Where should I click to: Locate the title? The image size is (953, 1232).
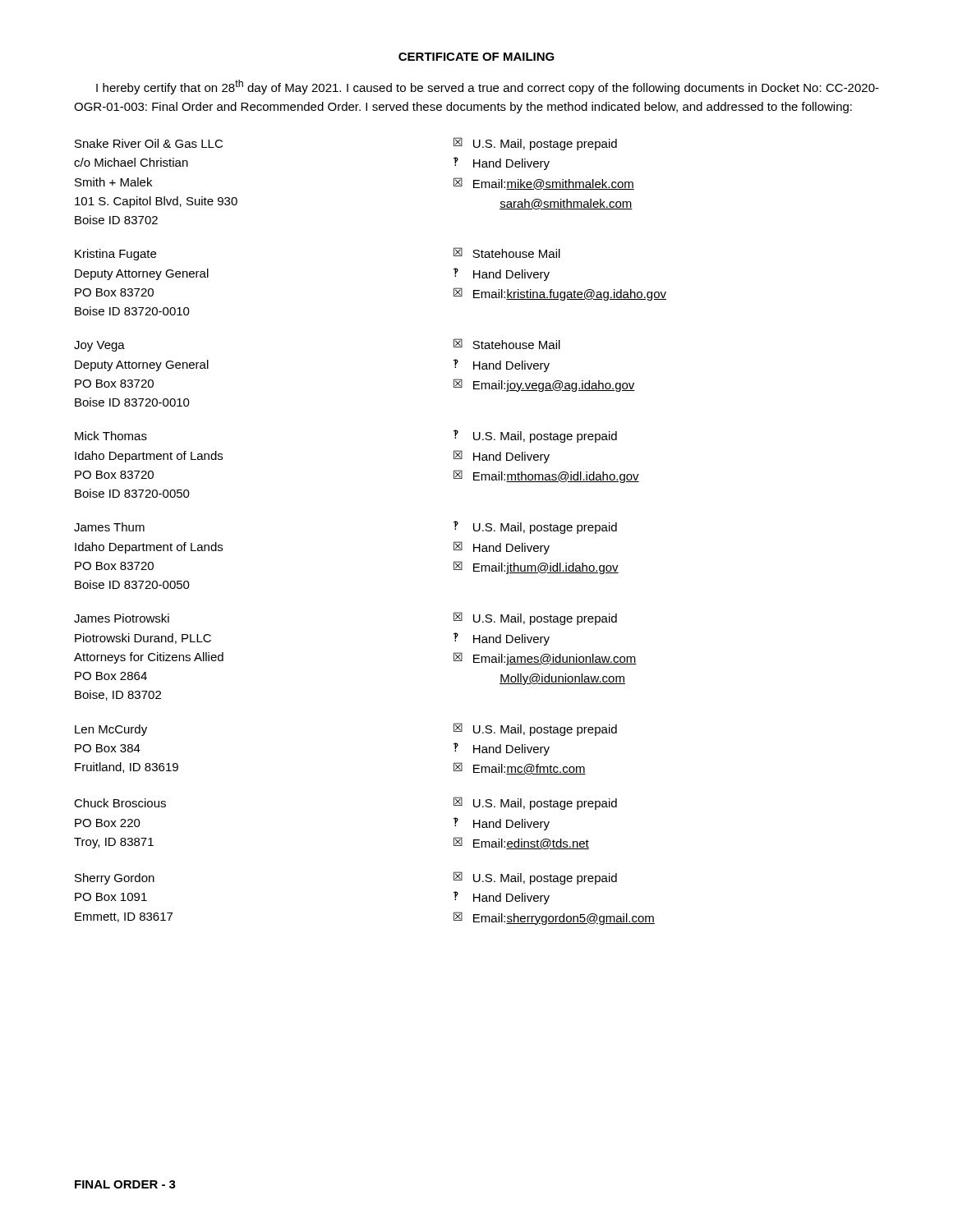476,56
